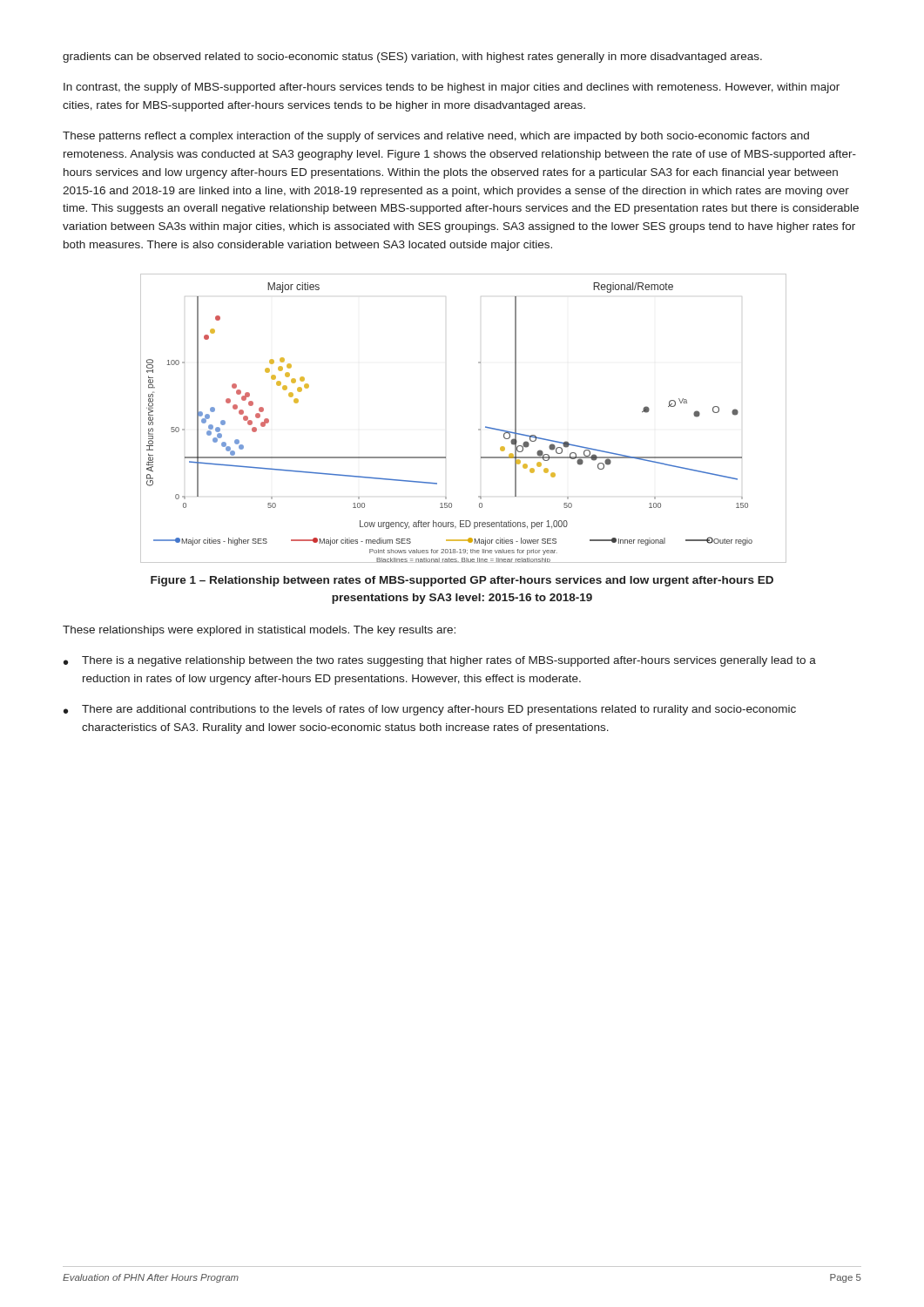Select the text block that says "These relationships were"

pyautogui.click(x=260, y=630)
